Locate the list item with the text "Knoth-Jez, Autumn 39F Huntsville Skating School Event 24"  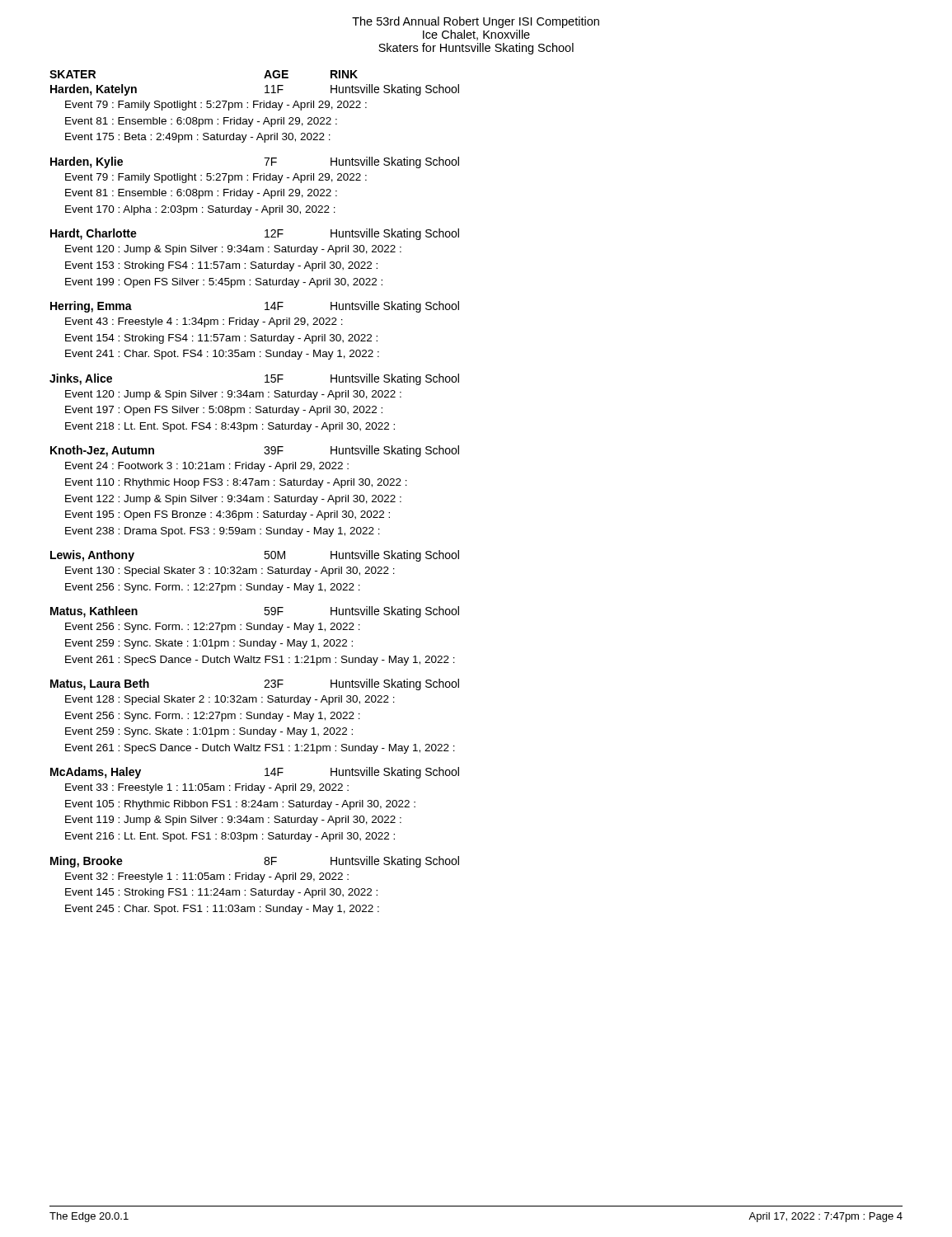[101, 452]
